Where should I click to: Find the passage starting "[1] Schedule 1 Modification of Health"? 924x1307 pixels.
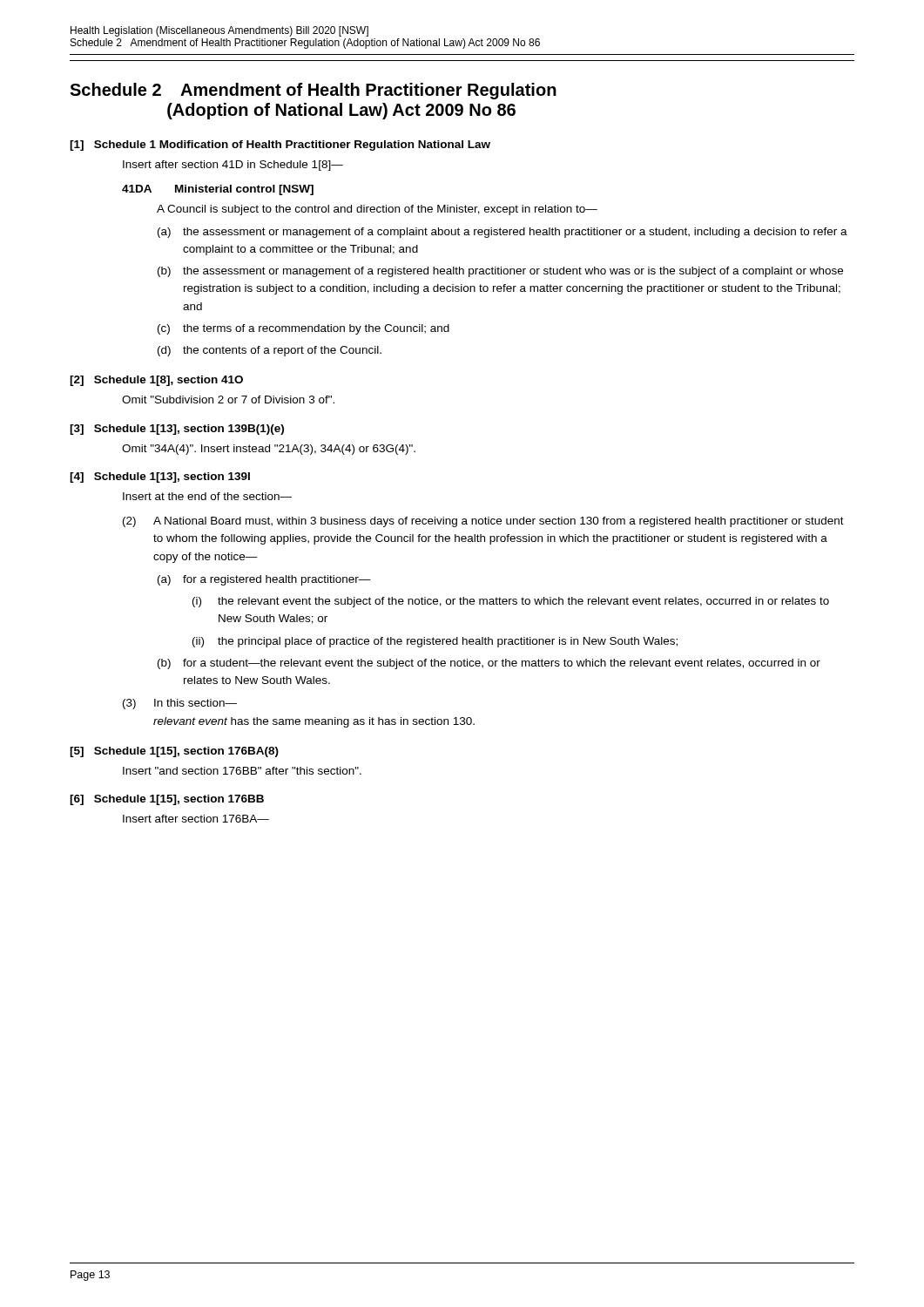pyautogui.click(x=280, y=144)
